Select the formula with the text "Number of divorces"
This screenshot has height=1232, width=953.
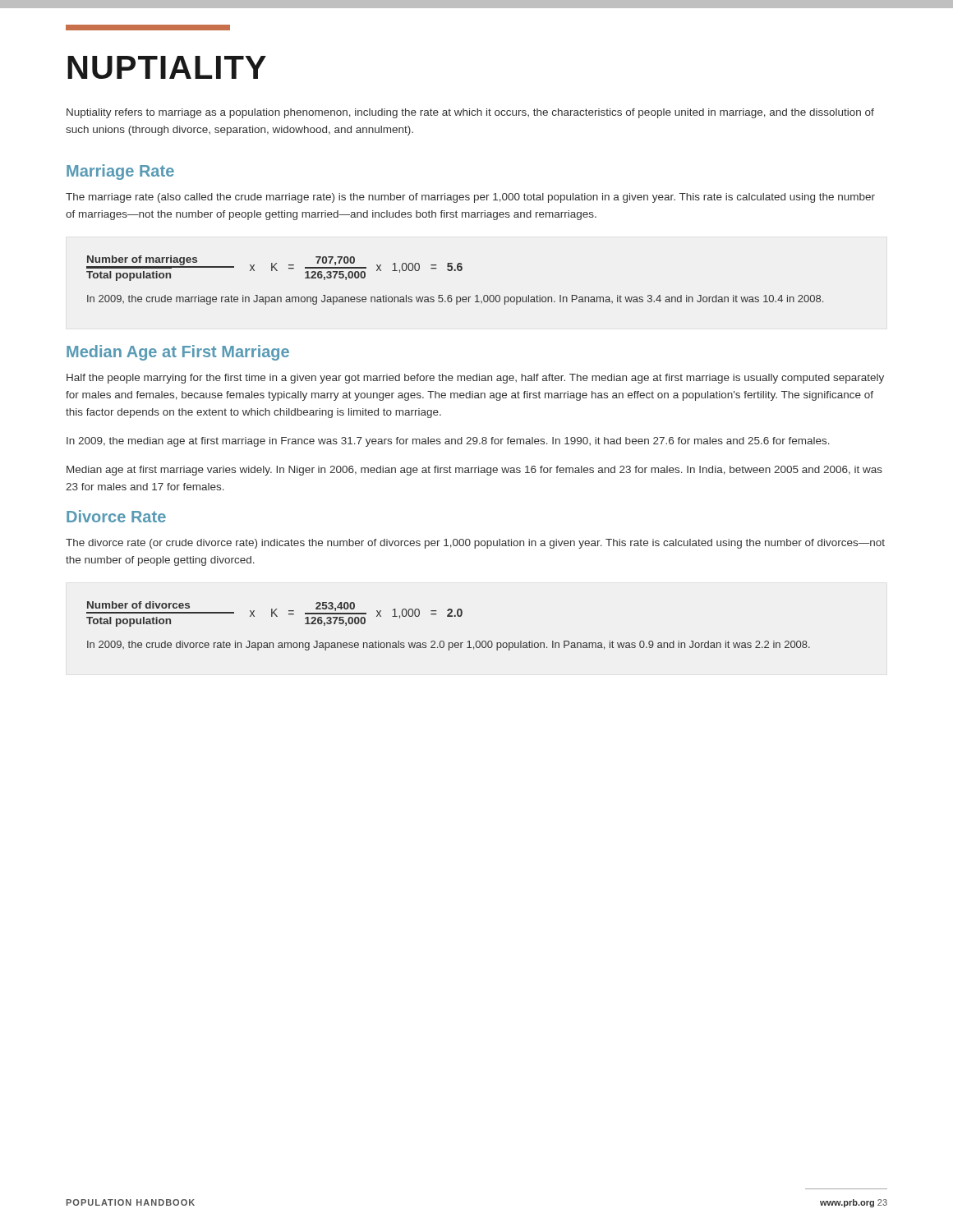click(476, 629)
